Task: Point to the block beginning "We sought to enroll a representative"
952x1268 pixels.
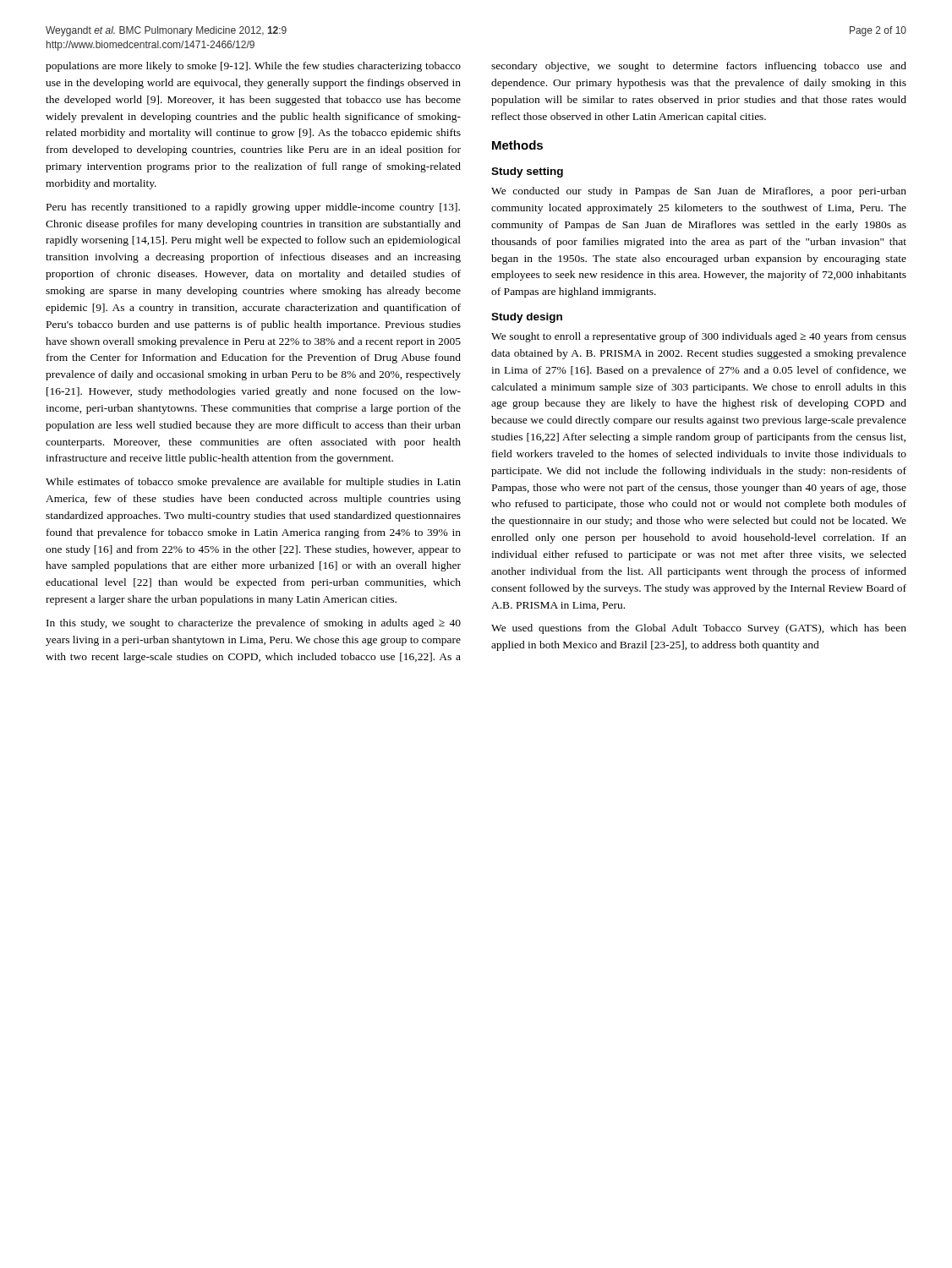Action: click(x=699, y=471)
